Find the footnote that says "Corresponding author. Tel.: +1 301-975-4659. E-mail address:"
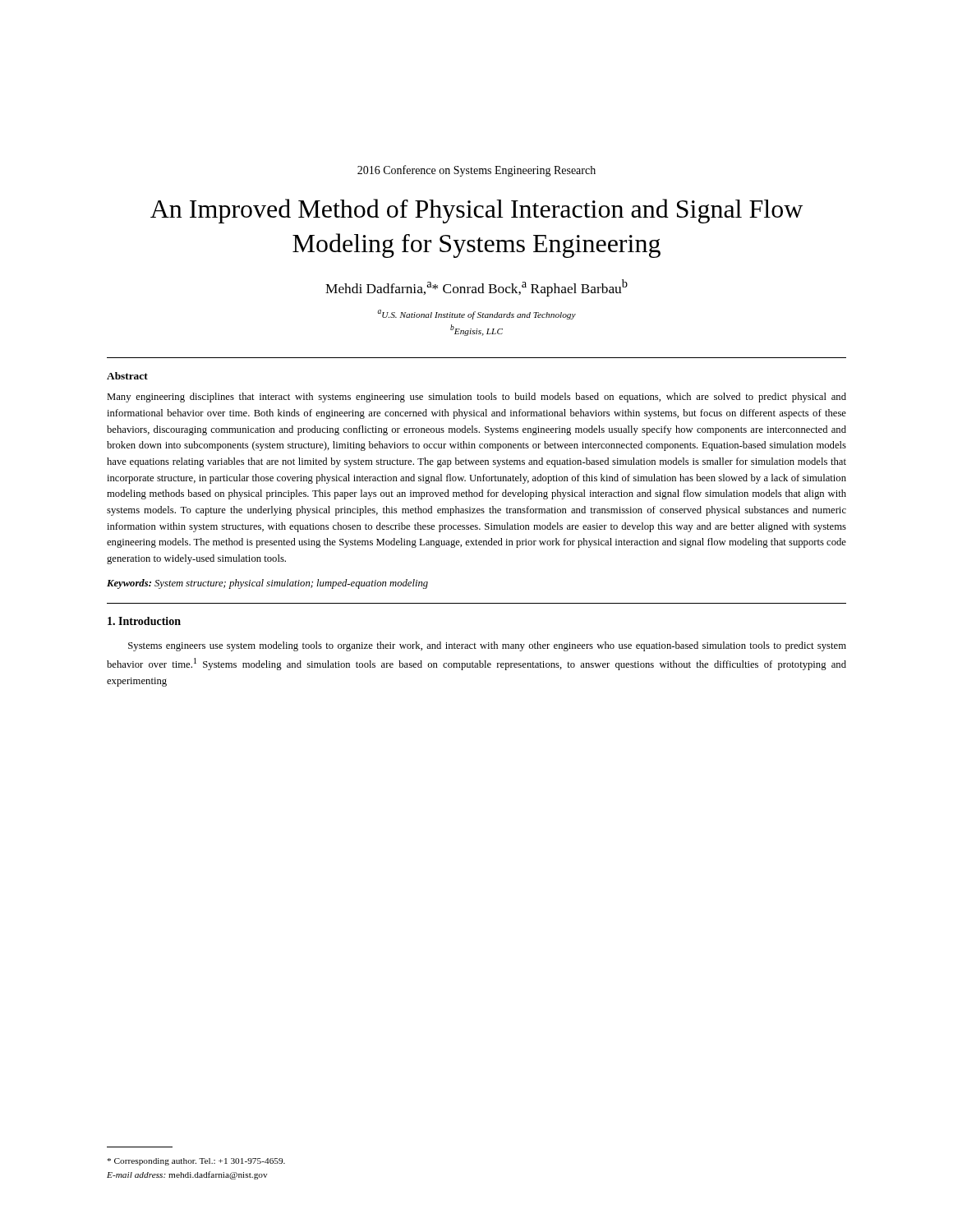 click(196, 1168)
